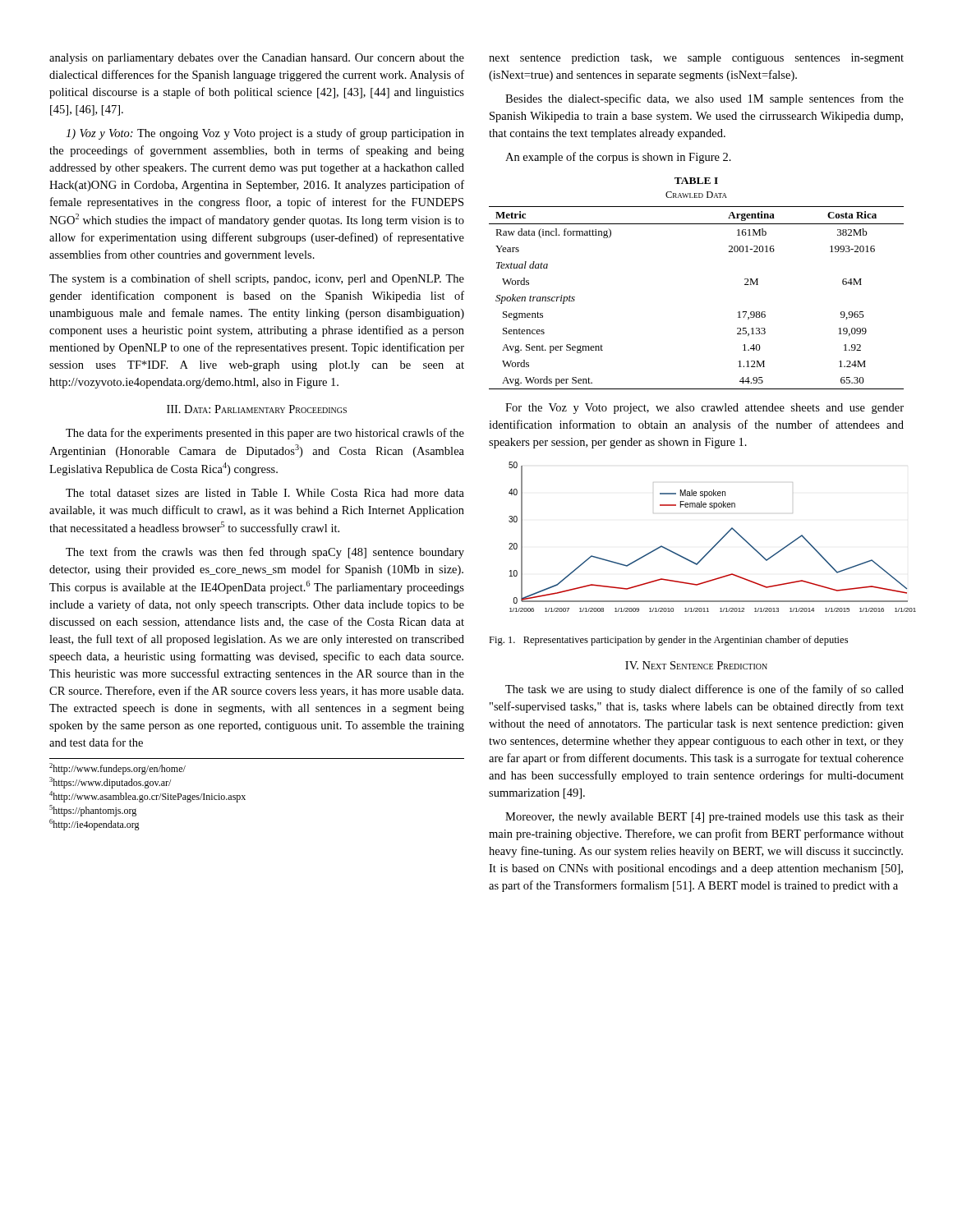
Task: Find the text block starting "Fig. 1. Representatives participation by"
Action: (696, 640)
